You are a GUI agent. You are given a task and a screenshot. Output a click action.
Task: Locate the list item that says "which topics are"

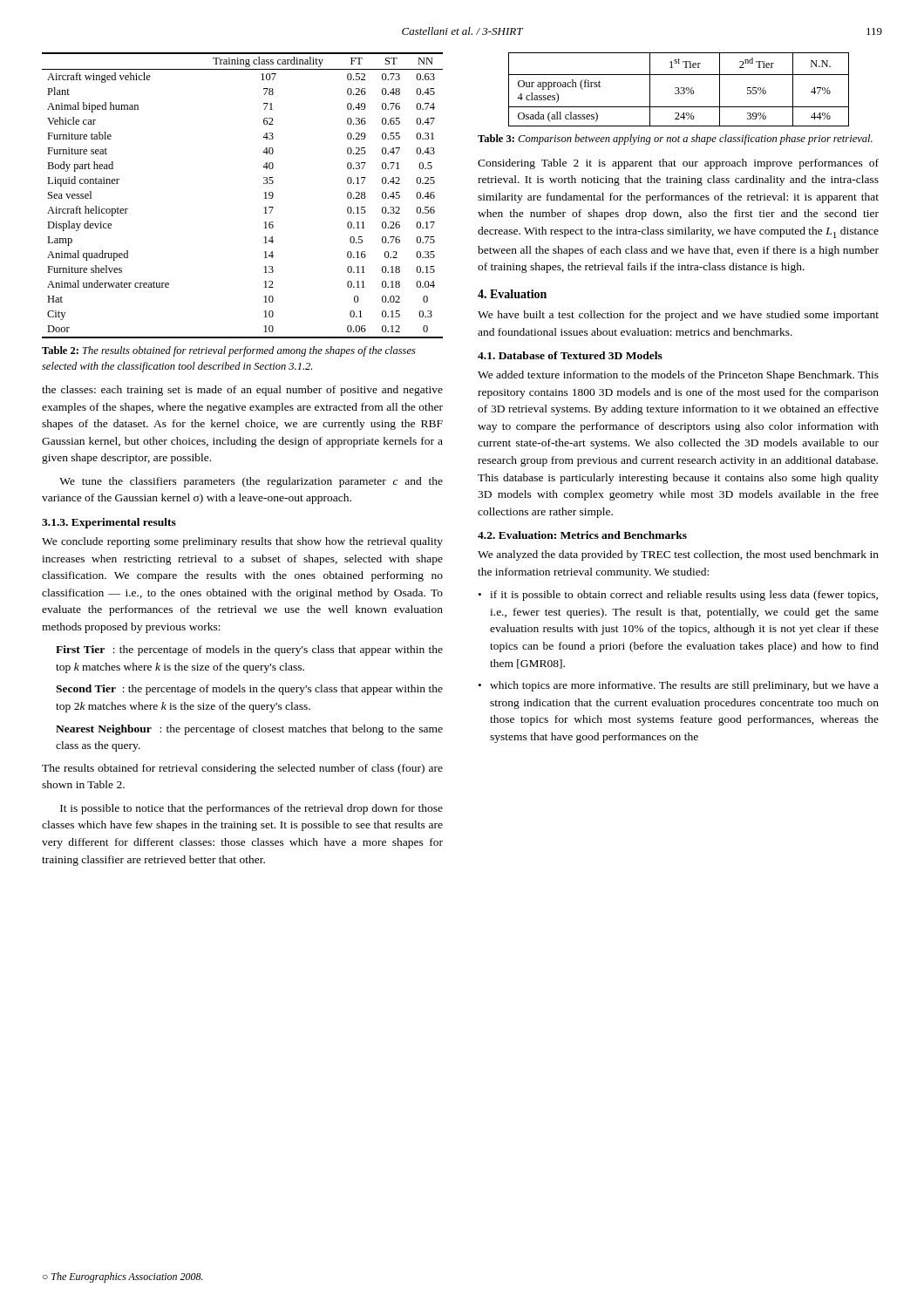684,711
